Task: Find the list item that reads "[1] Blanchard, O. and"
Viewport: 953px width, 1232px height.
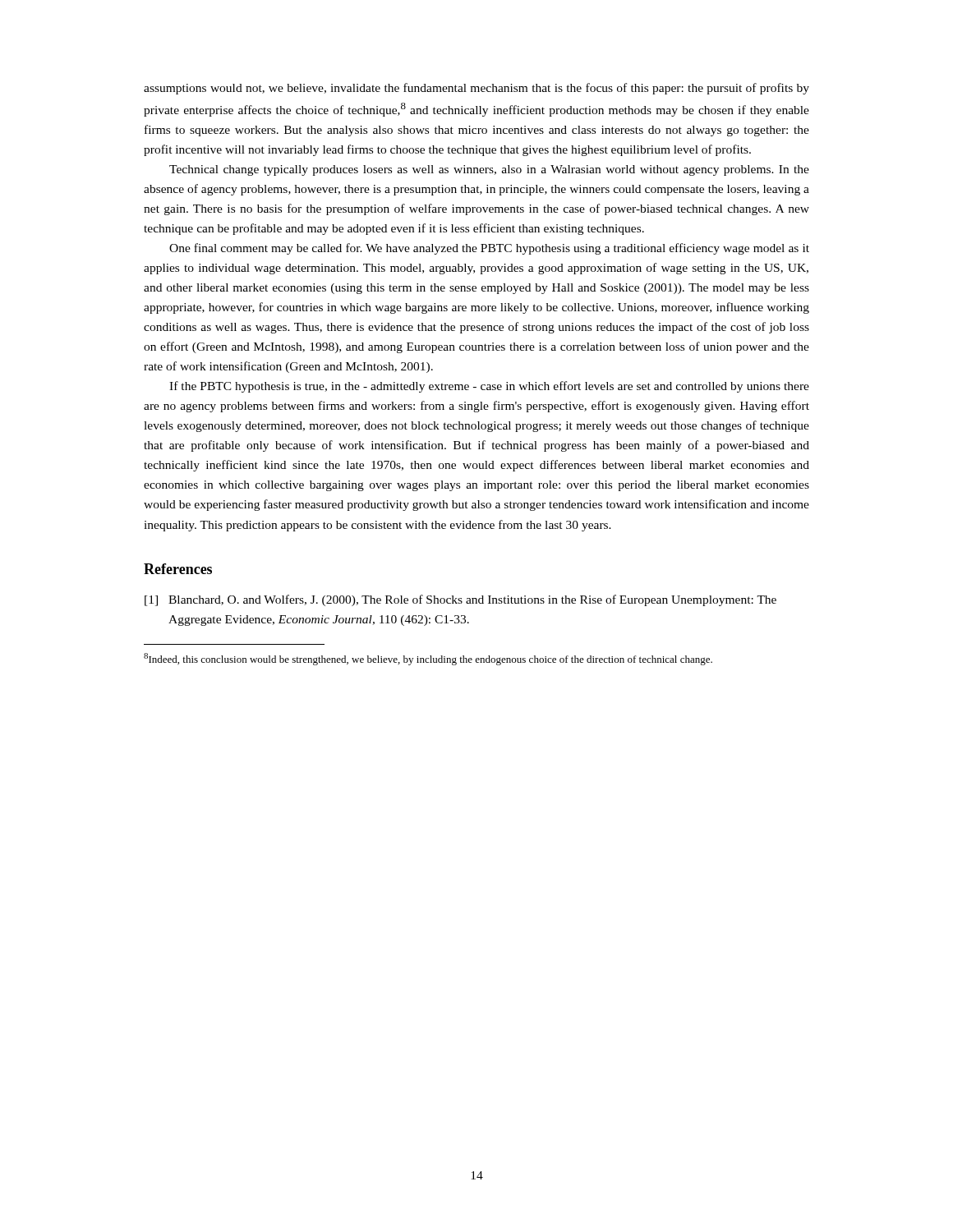Action: pyautogui.click(x=476, y=609)
